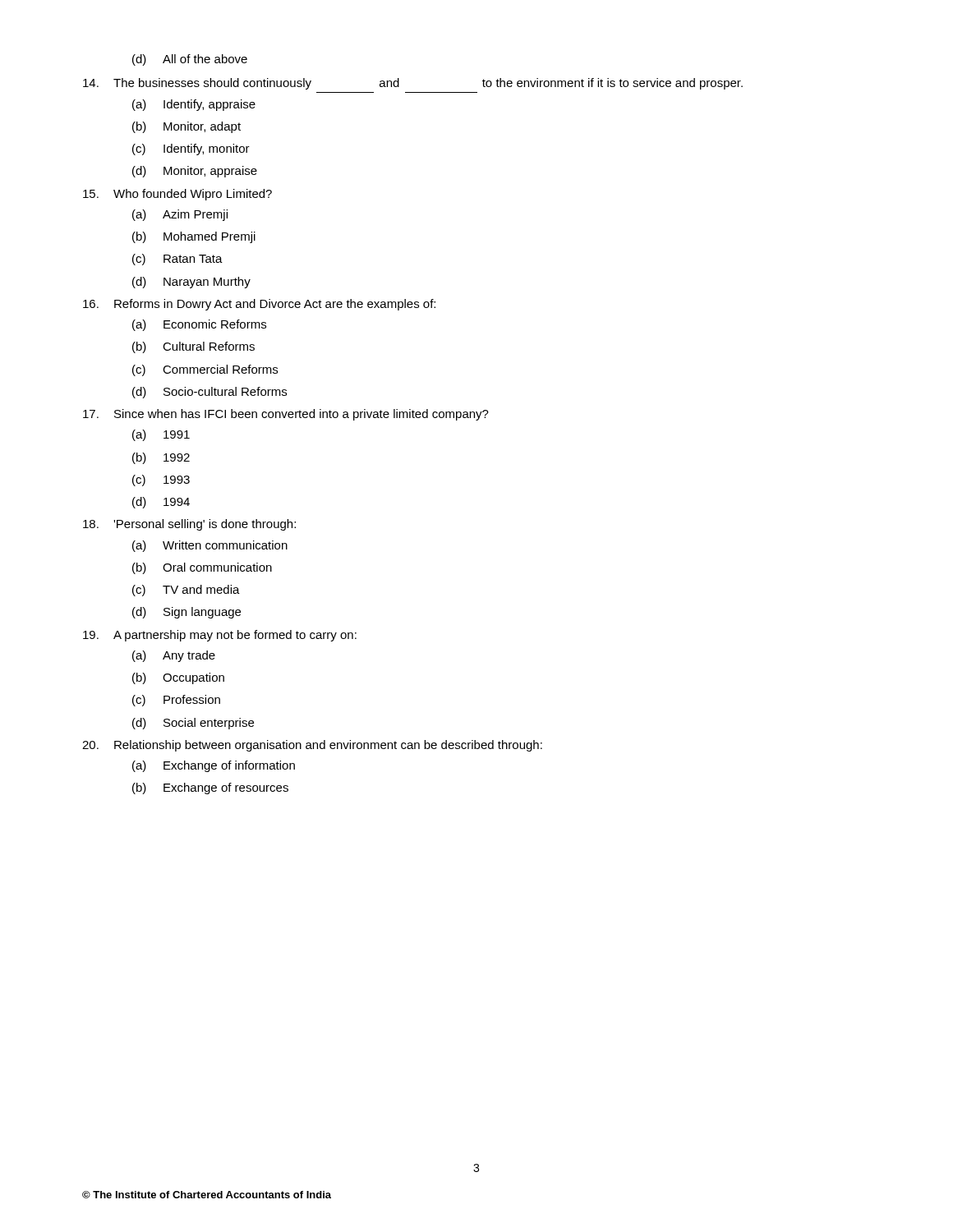Click on the passage starting "(a)Identify, appraise"
Viewport: 953px width, 1232px height.
[194, 104]
